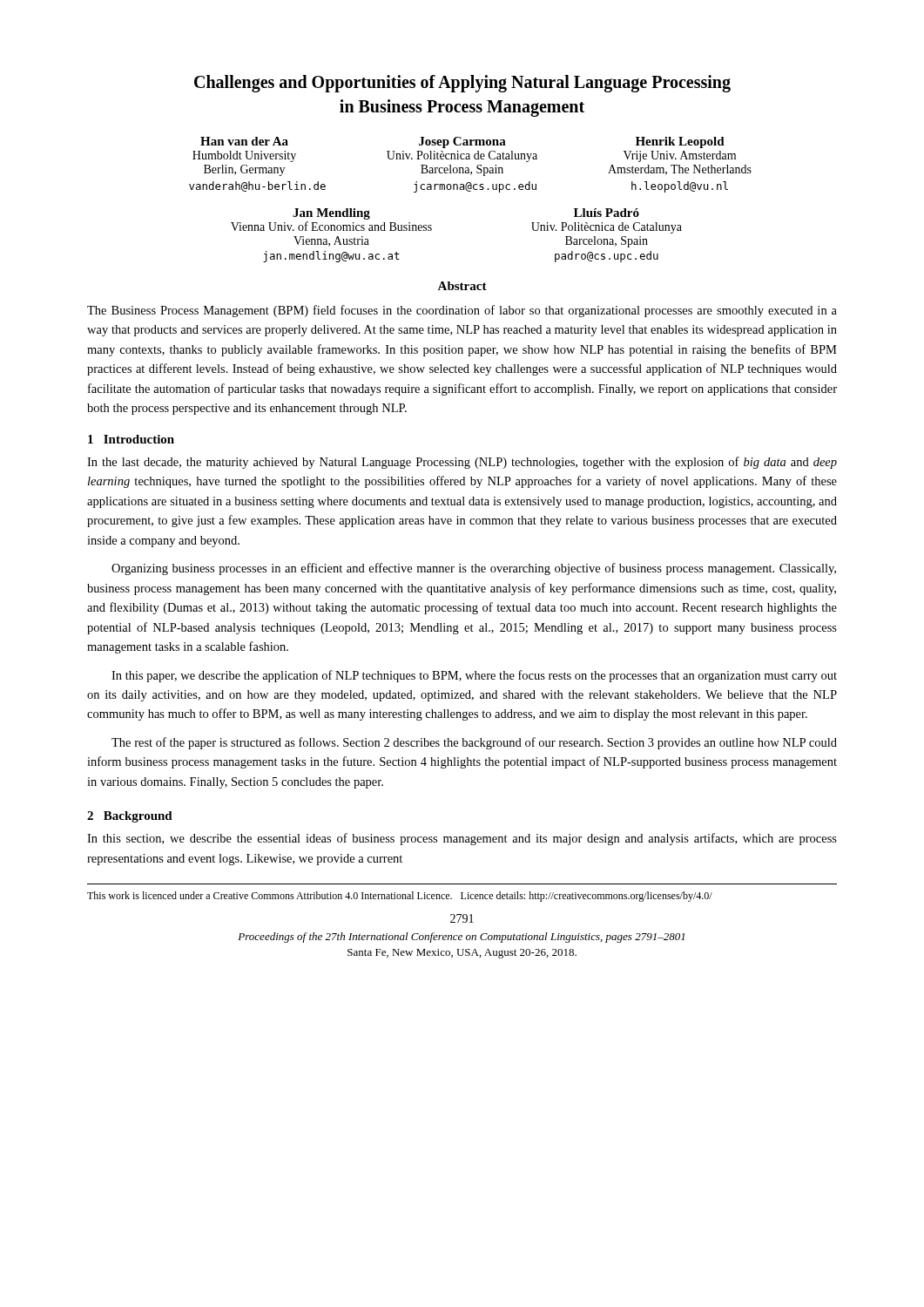
Task: Point to the block beginning "Jan Mendling Vienna"
Action: (x=329, y=214)
